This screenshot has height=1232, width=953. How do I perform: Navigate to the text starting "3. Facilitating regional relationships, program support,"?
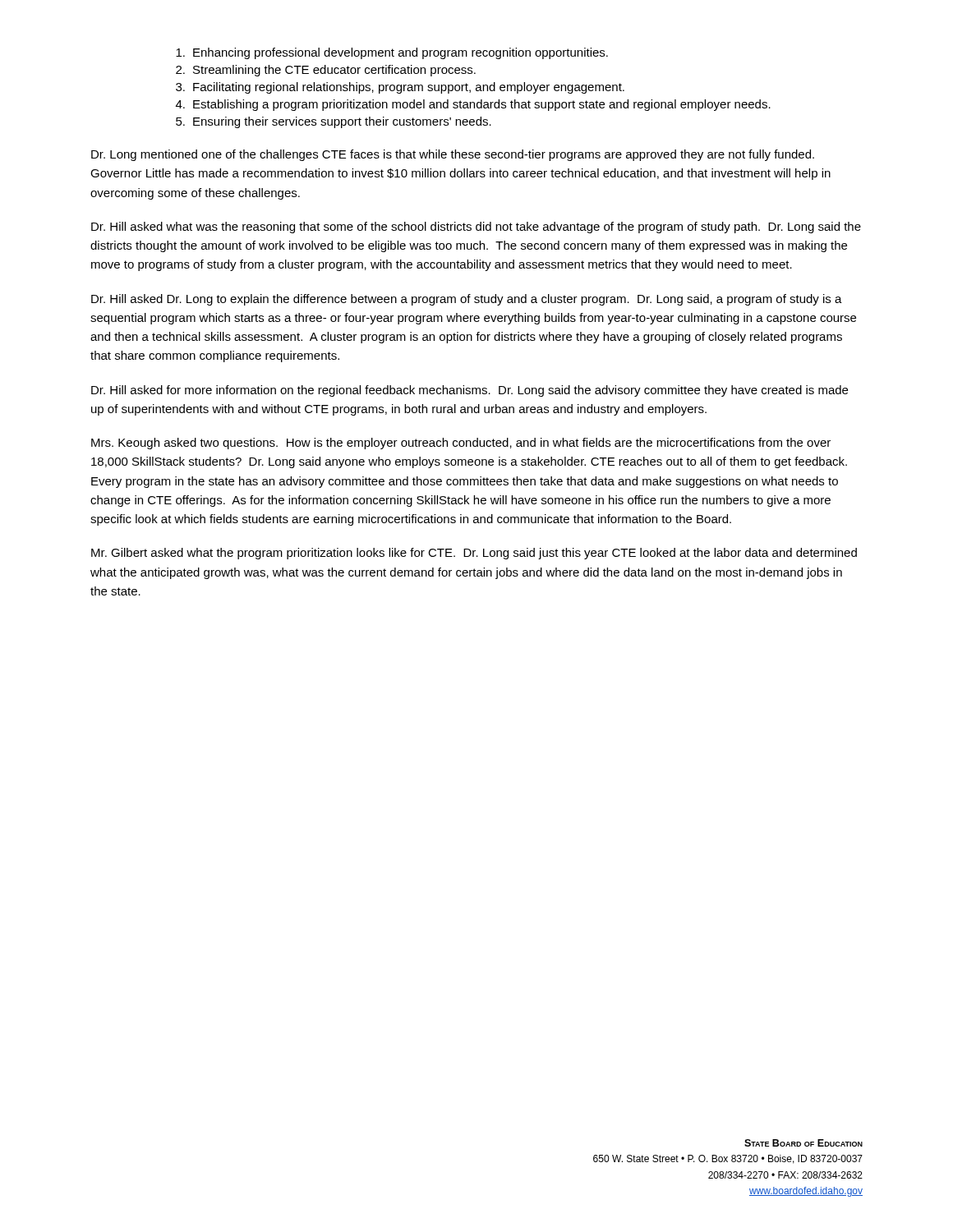click(513, 87)
